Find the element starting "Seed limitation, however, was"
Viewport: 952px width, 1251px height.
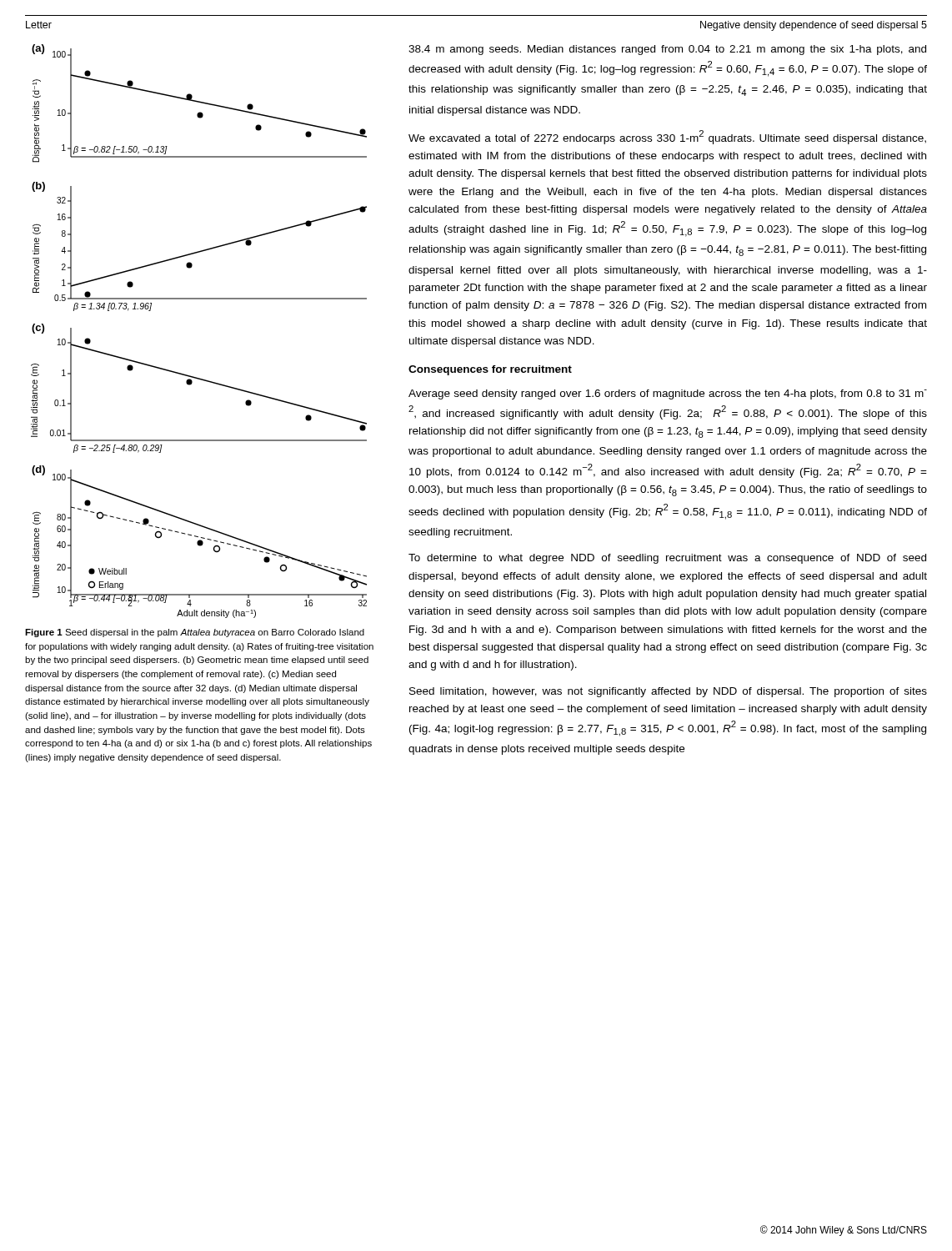[x=668, y=720]
